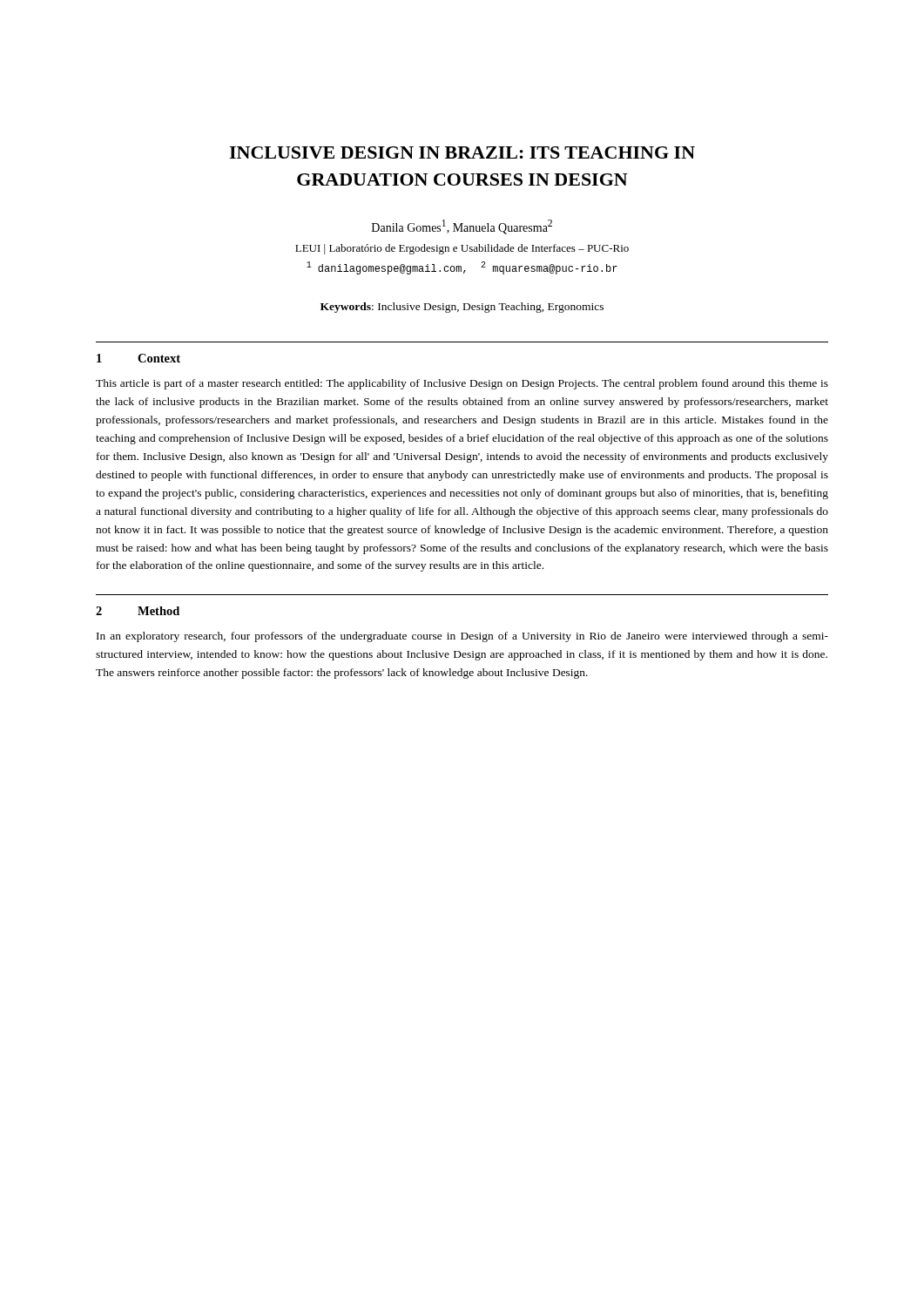Select the text block containing "In an exploratory"
This screenshot has width=924, height=1307.
[462, 654]
